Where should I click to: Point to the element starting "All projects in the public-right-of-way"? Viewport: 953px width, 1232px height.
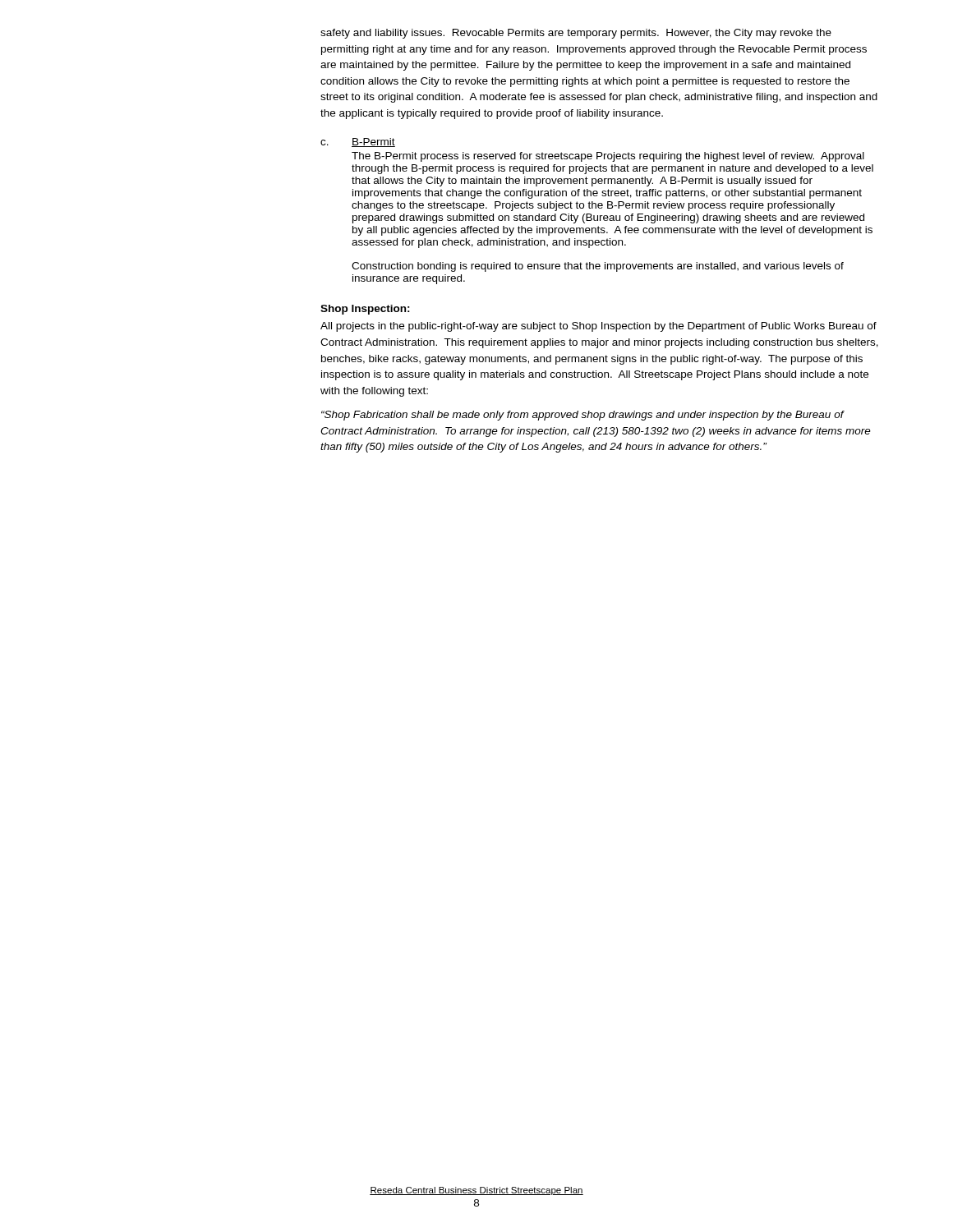click(600, 358)
